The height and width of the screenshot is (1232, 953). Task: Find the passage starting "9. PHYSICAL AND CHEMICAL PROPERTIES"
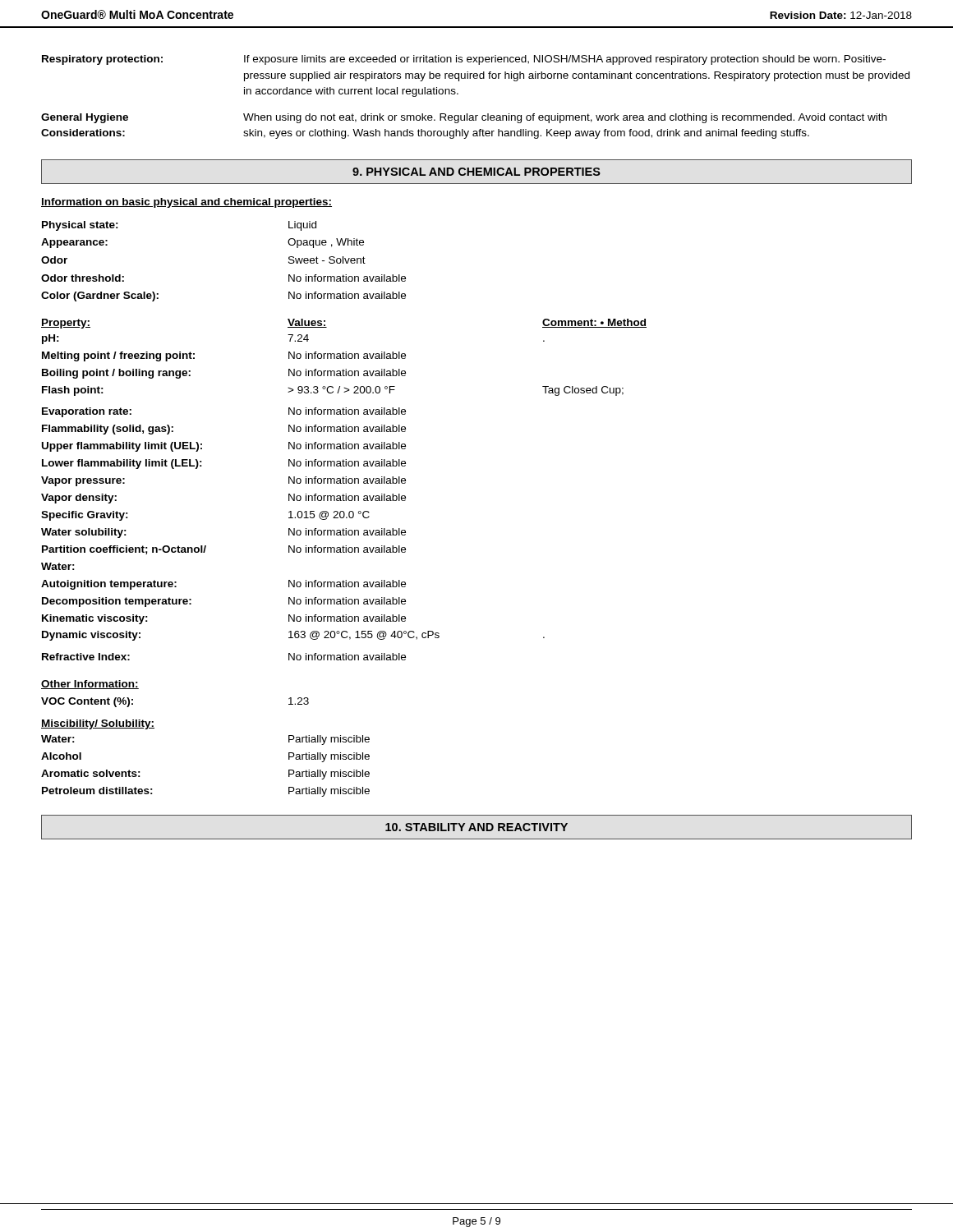[x=476, y=171]
